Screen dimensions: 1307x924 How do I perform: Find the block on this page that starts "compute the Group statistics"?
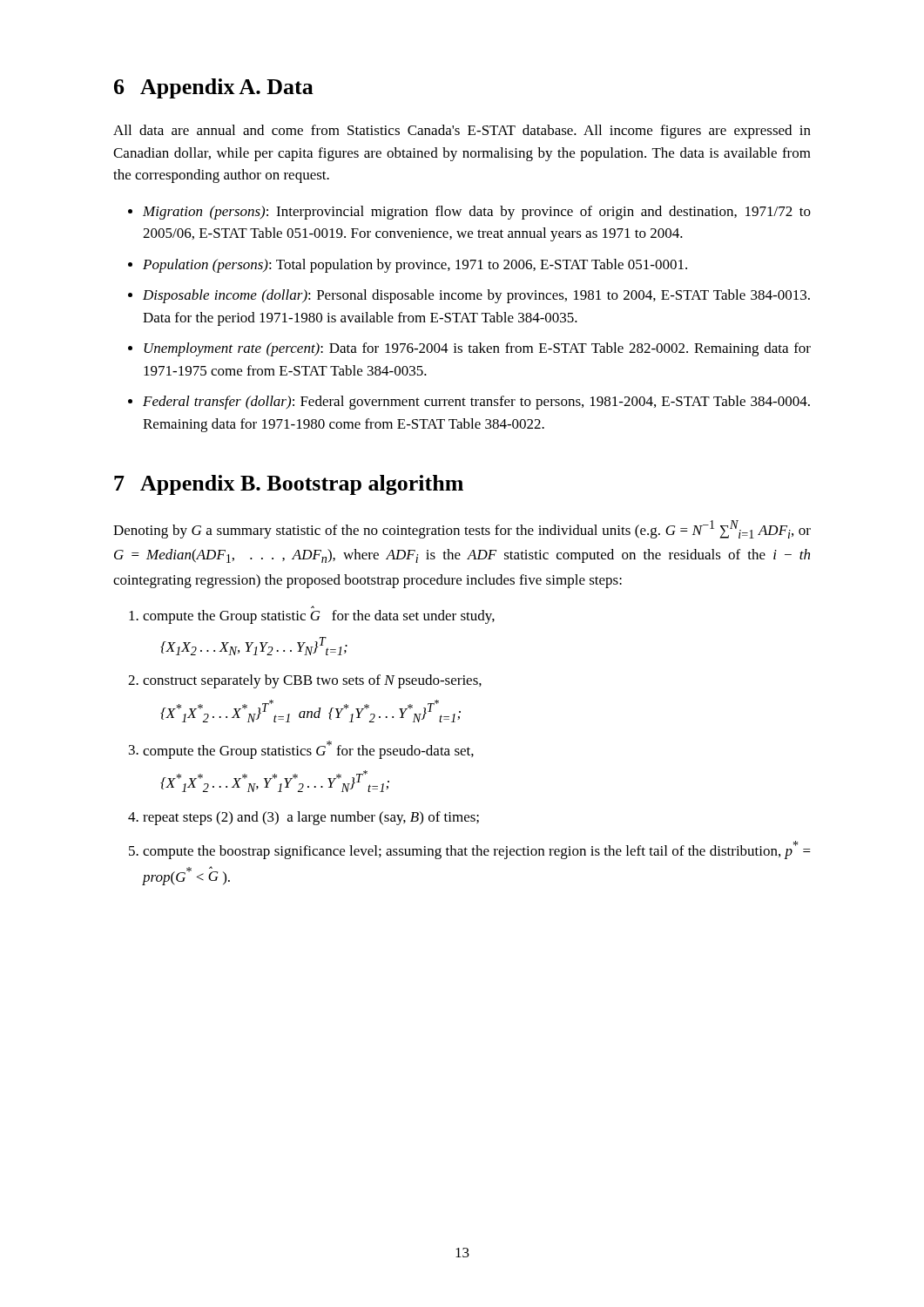(x=477, y=767)
